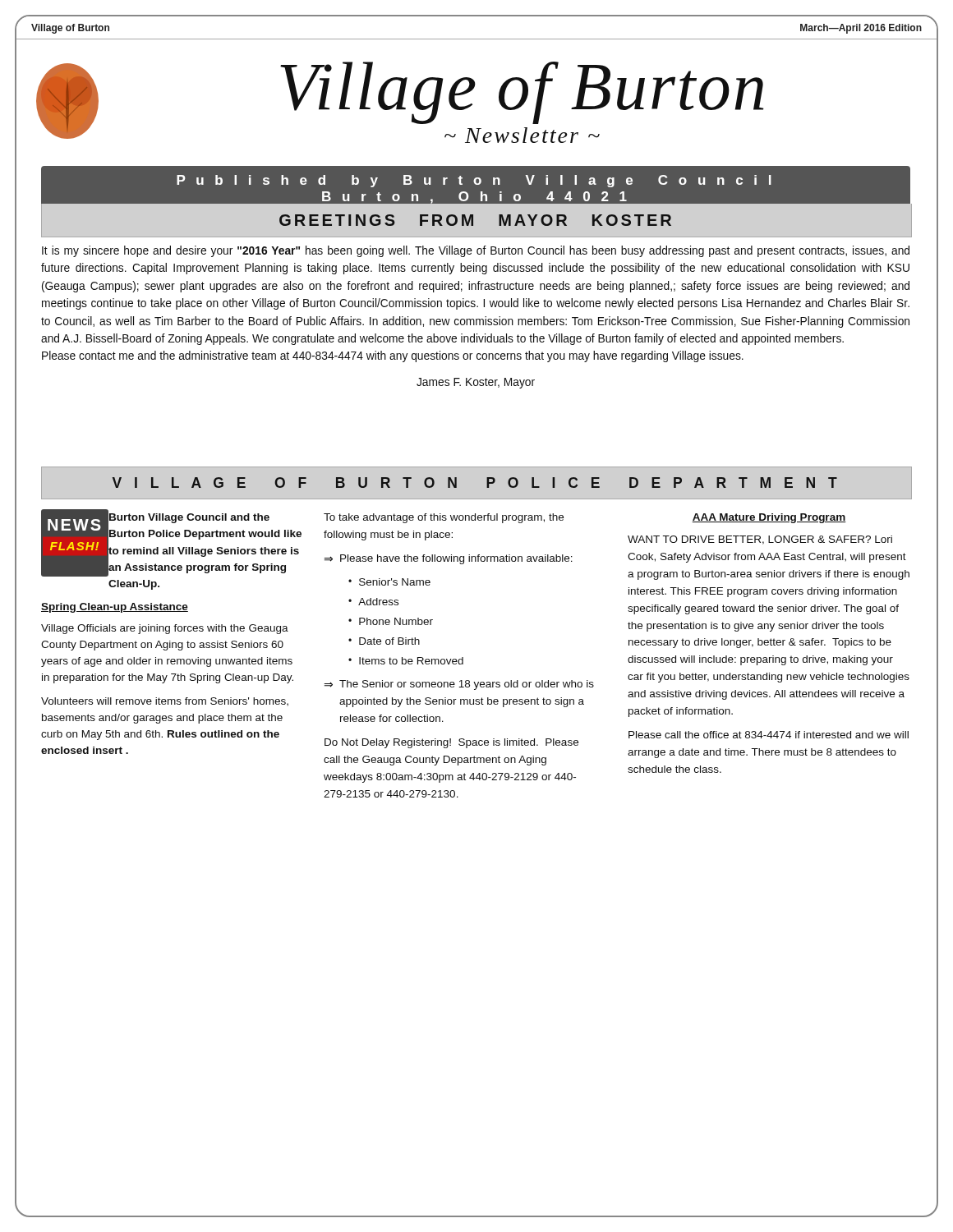This screenshot has width=953, height=1232.
Task: Select the text block that reads "It is my sincere hope and desire your"
Action: click(476, 318)
